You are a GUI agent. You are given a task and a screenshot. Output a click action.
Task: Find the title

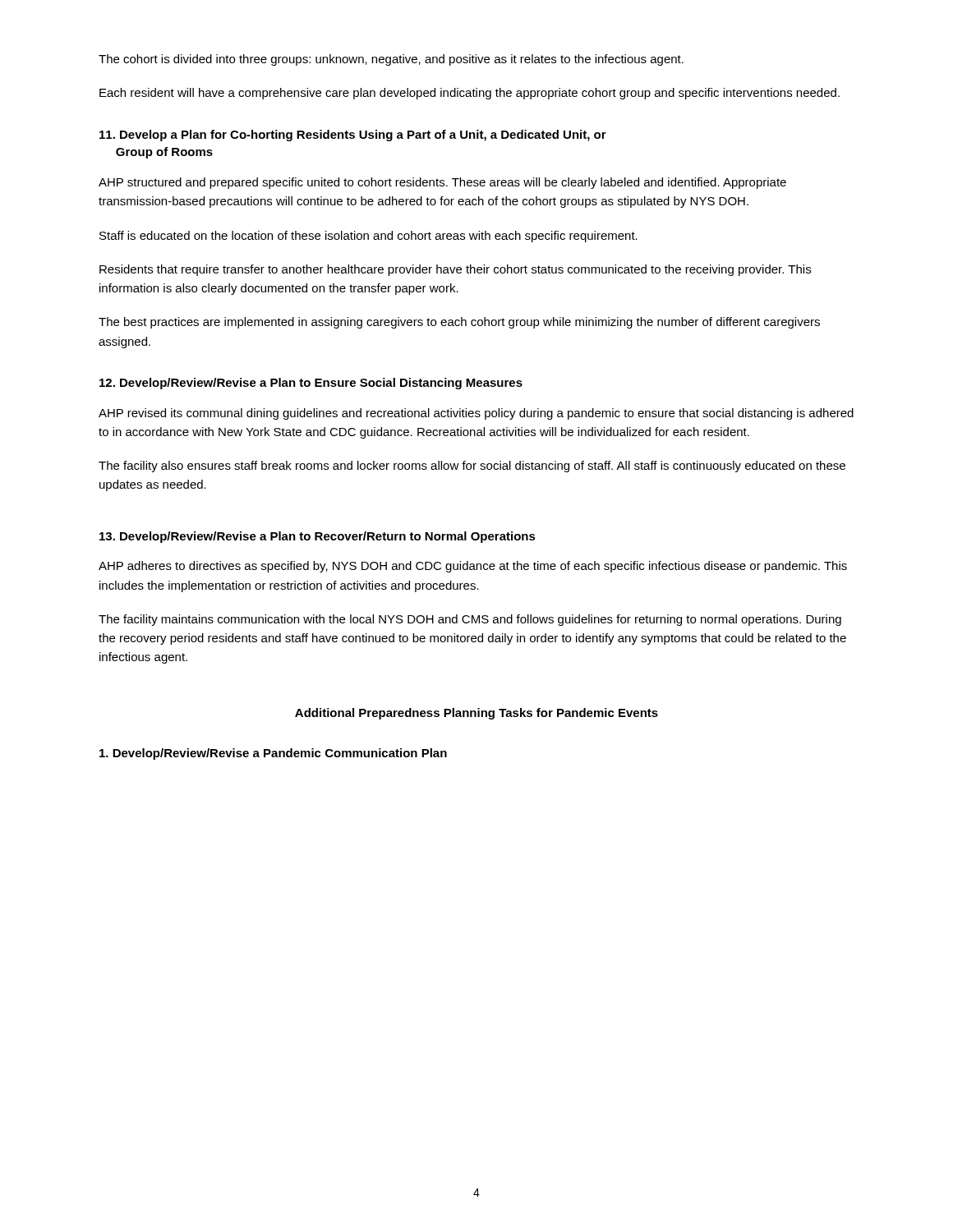point(476,712)
